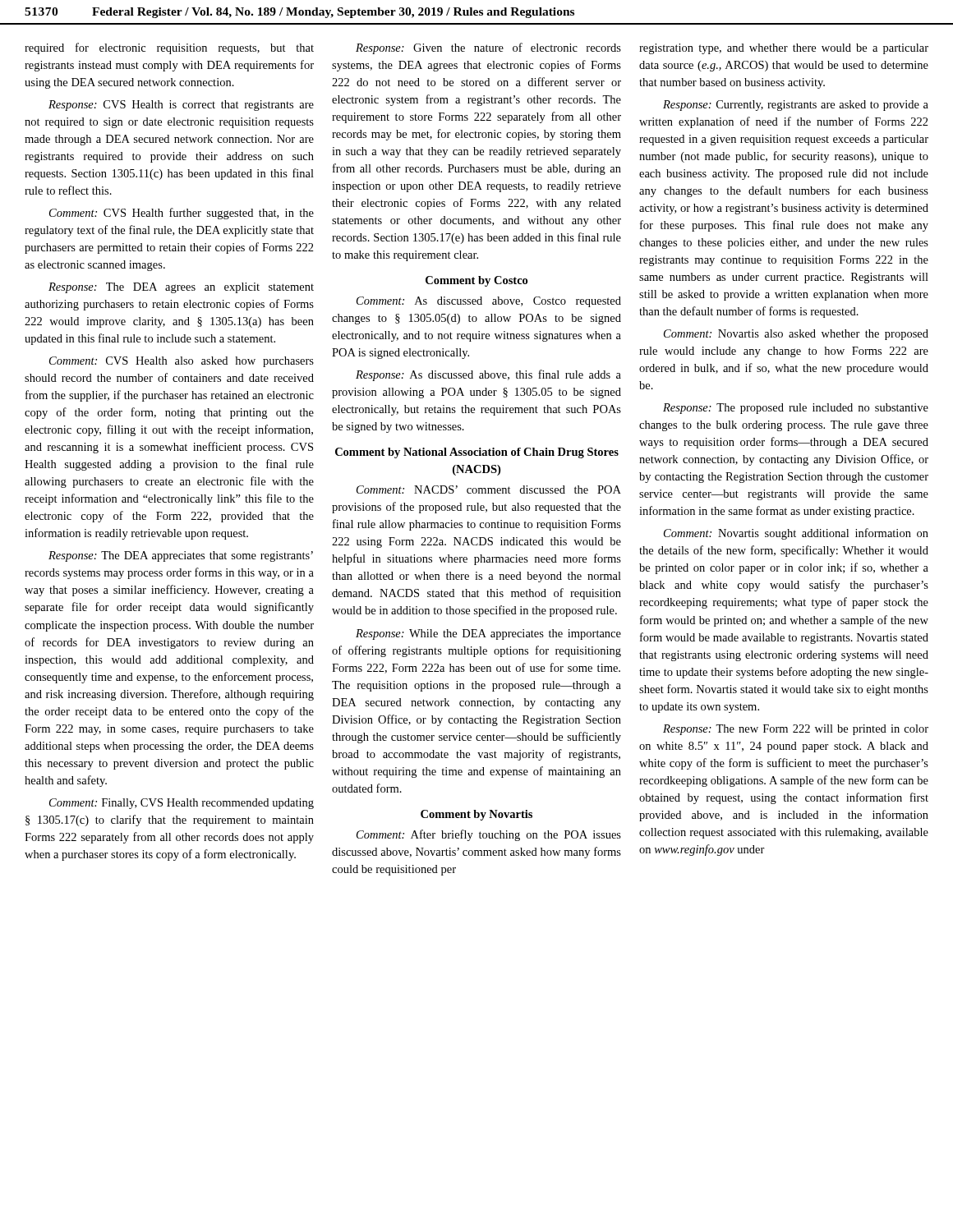Where does it say "Comment by Costco"?
This screenshot has height=1232, width=953.
476,280
